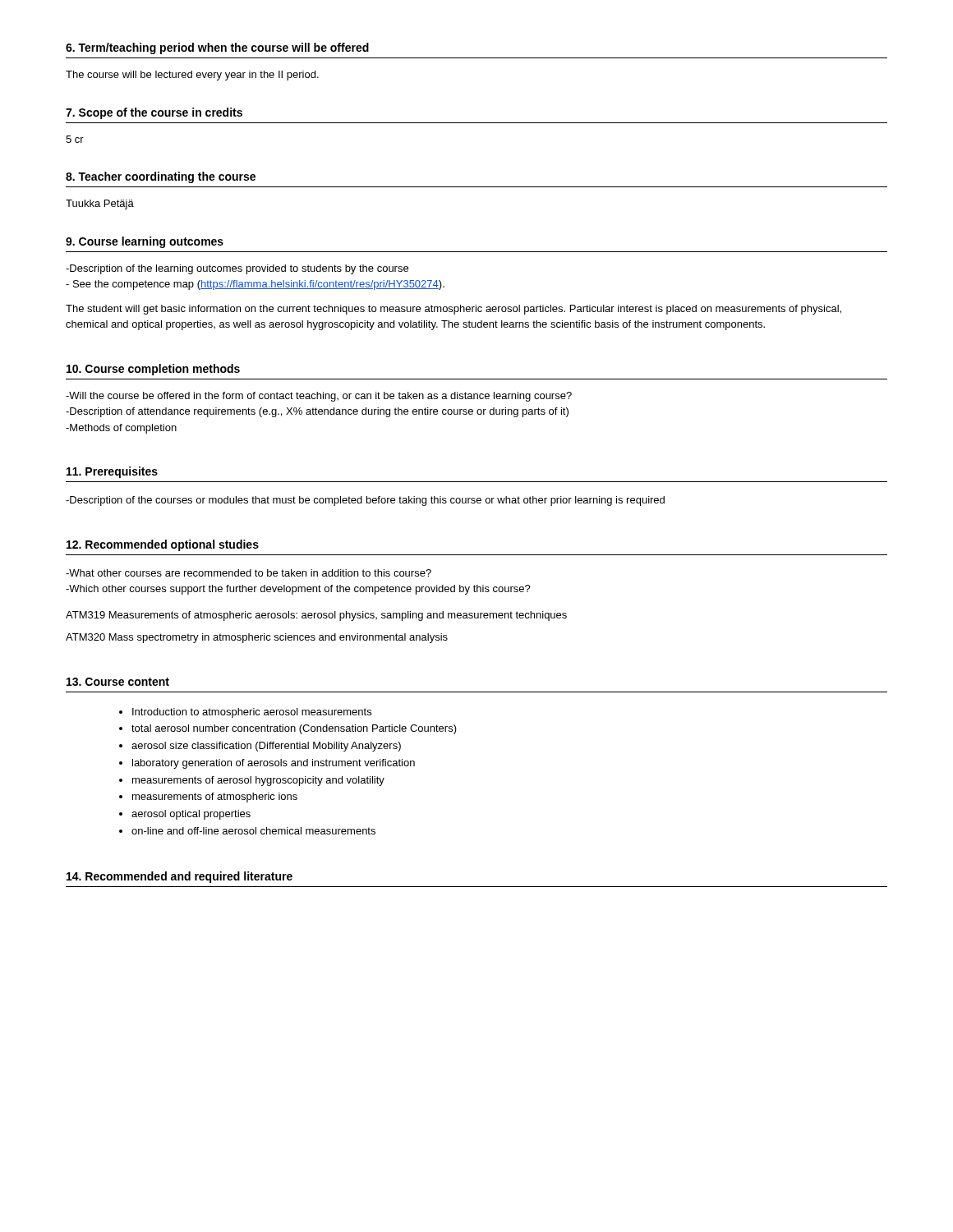Select the section header that reads "7. Scope of the course"

(x=154, y=112)
